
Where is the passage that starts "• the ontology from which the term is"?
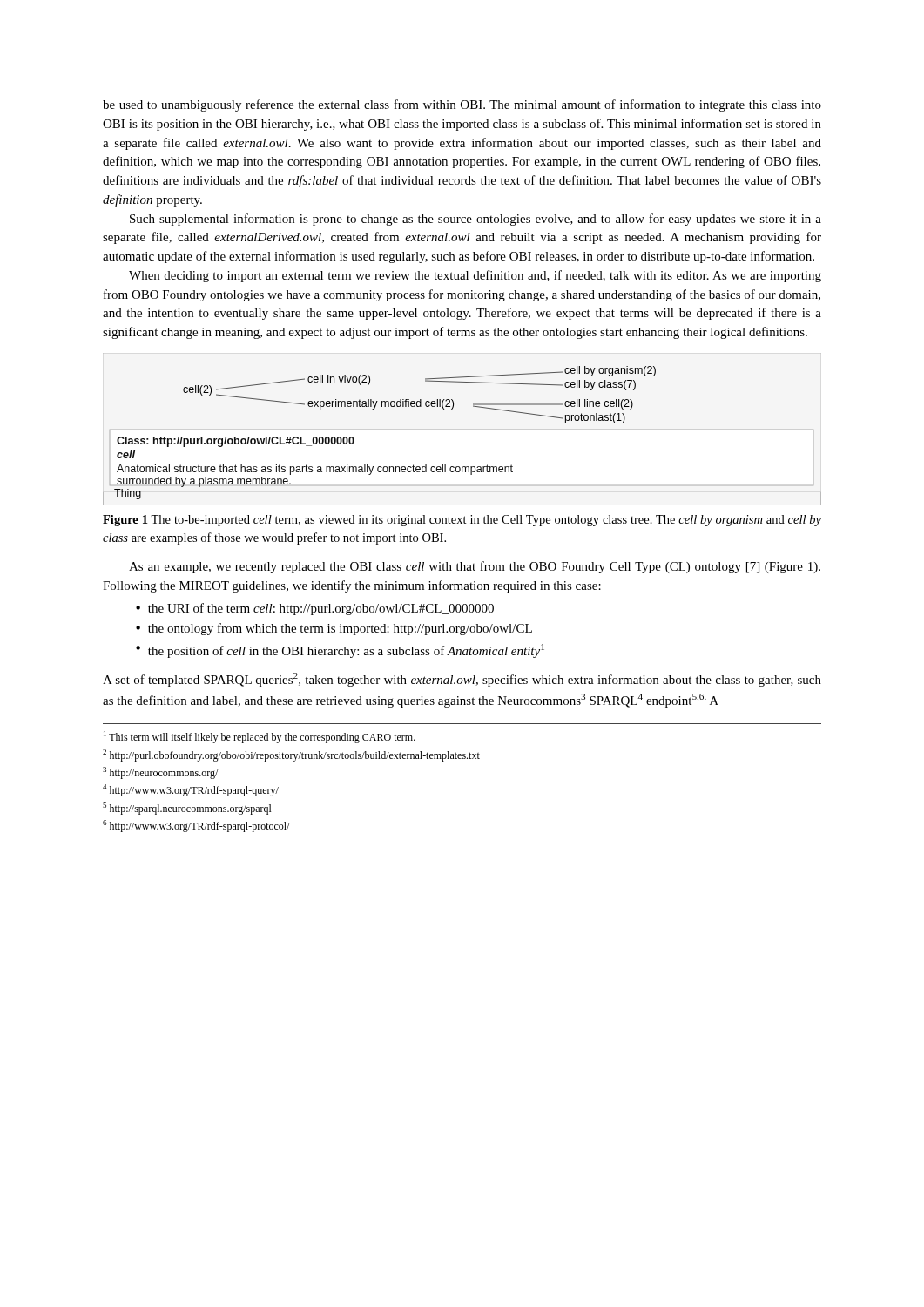click(334, 629)
